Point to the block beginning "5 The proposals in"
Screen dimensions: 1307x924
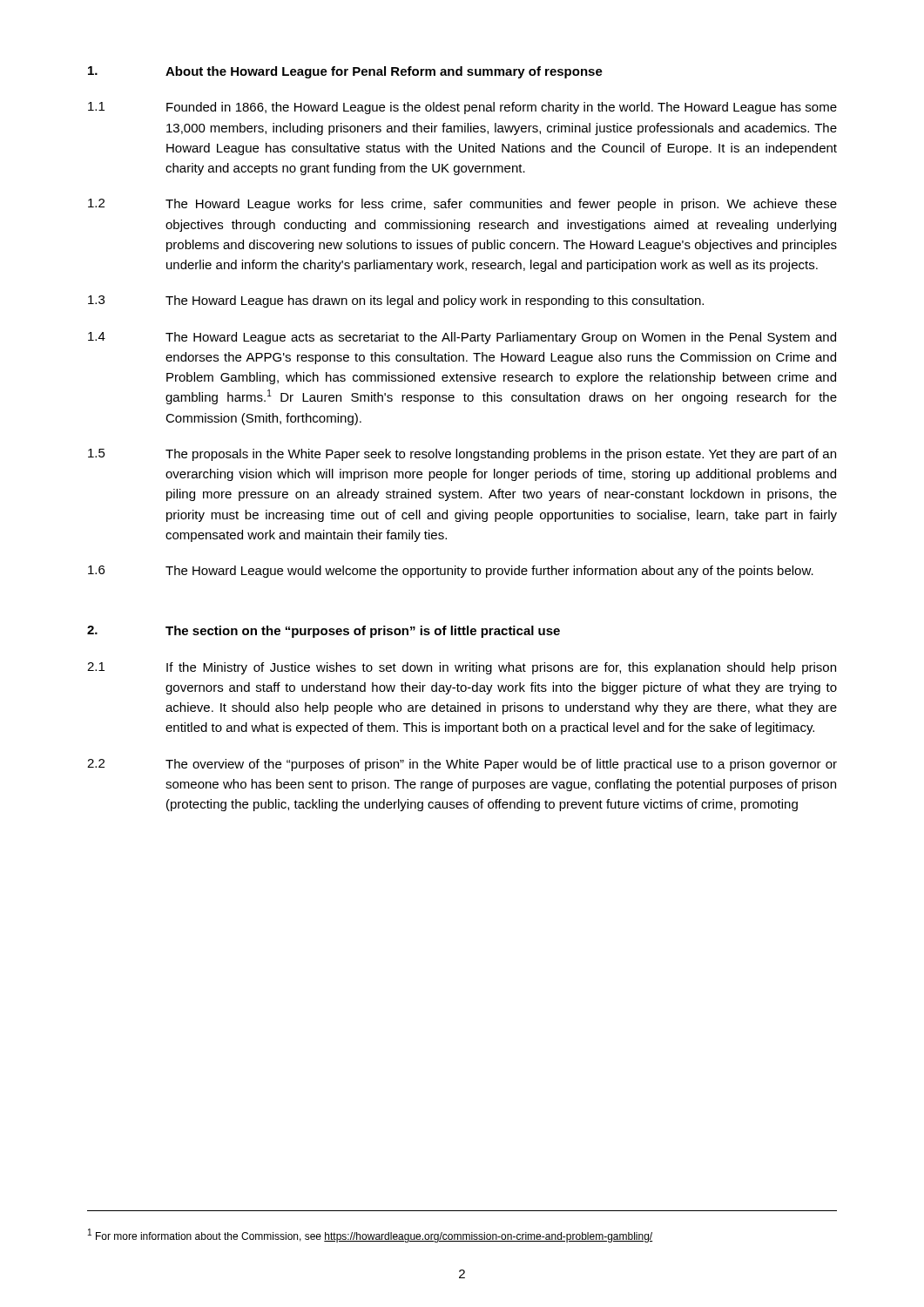point(462,494)
